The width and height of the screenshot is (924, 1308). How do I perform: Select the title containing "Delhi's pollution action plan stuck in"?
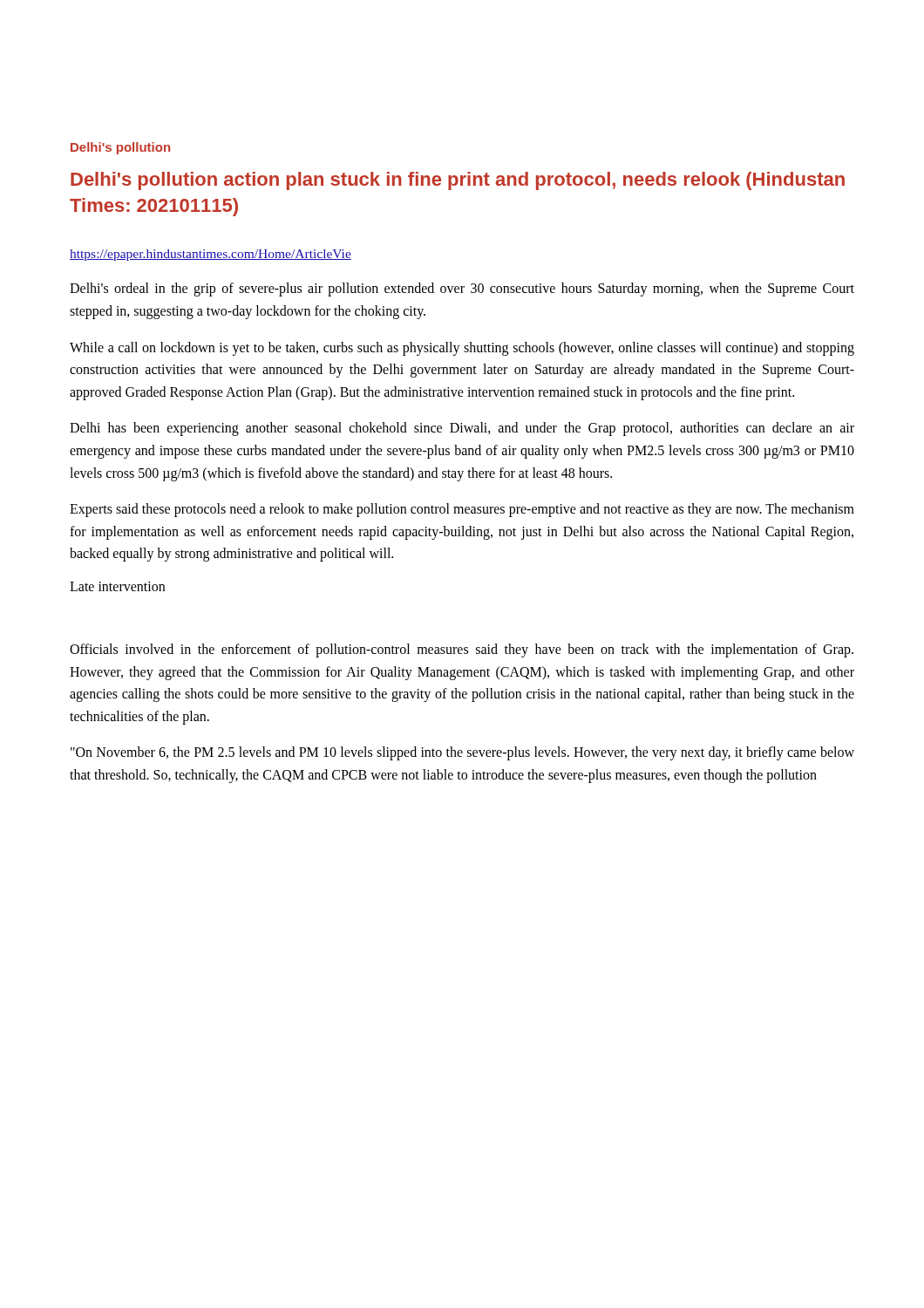point(458,192)
